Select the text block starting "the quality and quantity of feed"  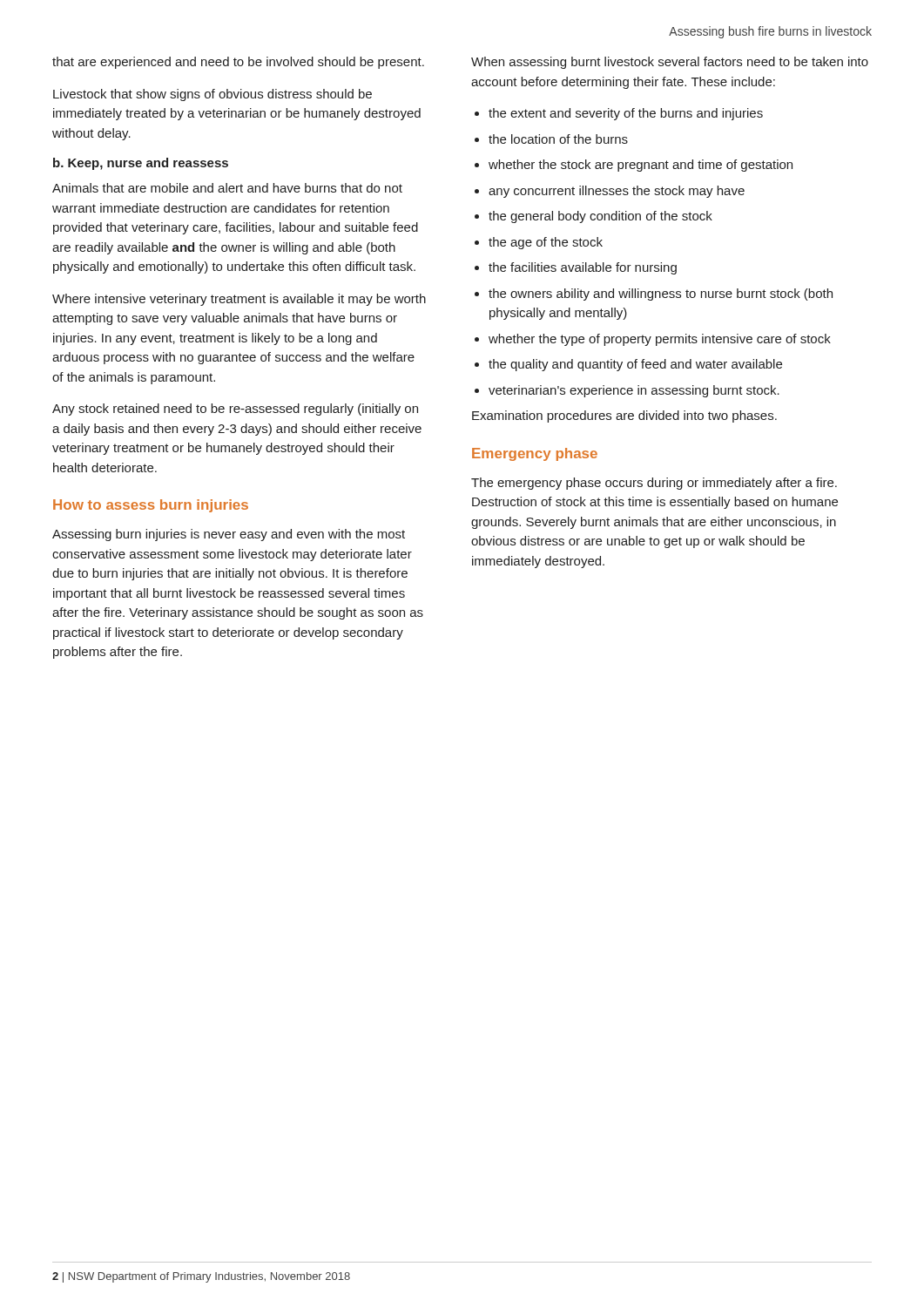click(636, 364)
